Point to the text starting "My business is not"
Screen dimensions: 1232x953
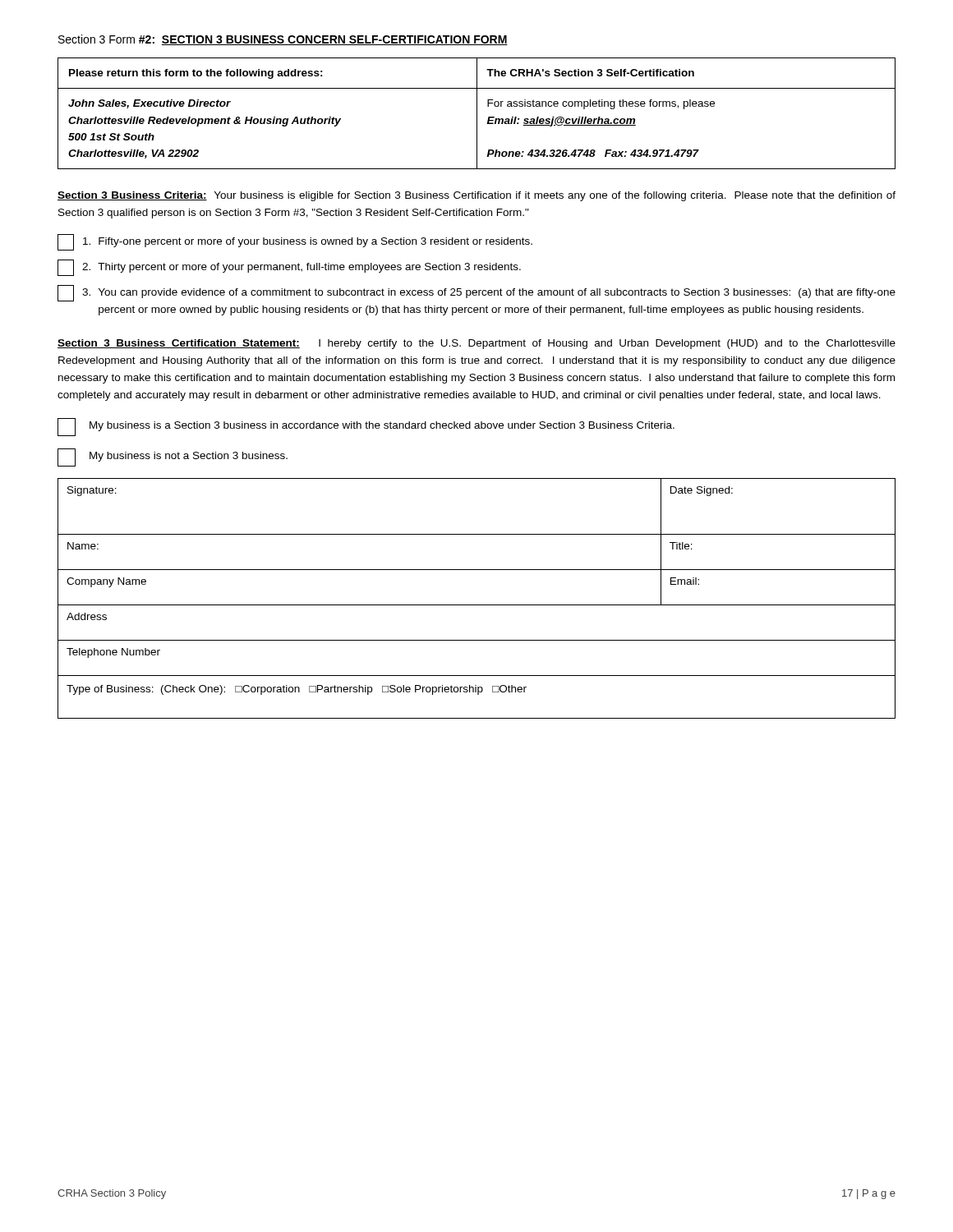(x=173, y=457)
